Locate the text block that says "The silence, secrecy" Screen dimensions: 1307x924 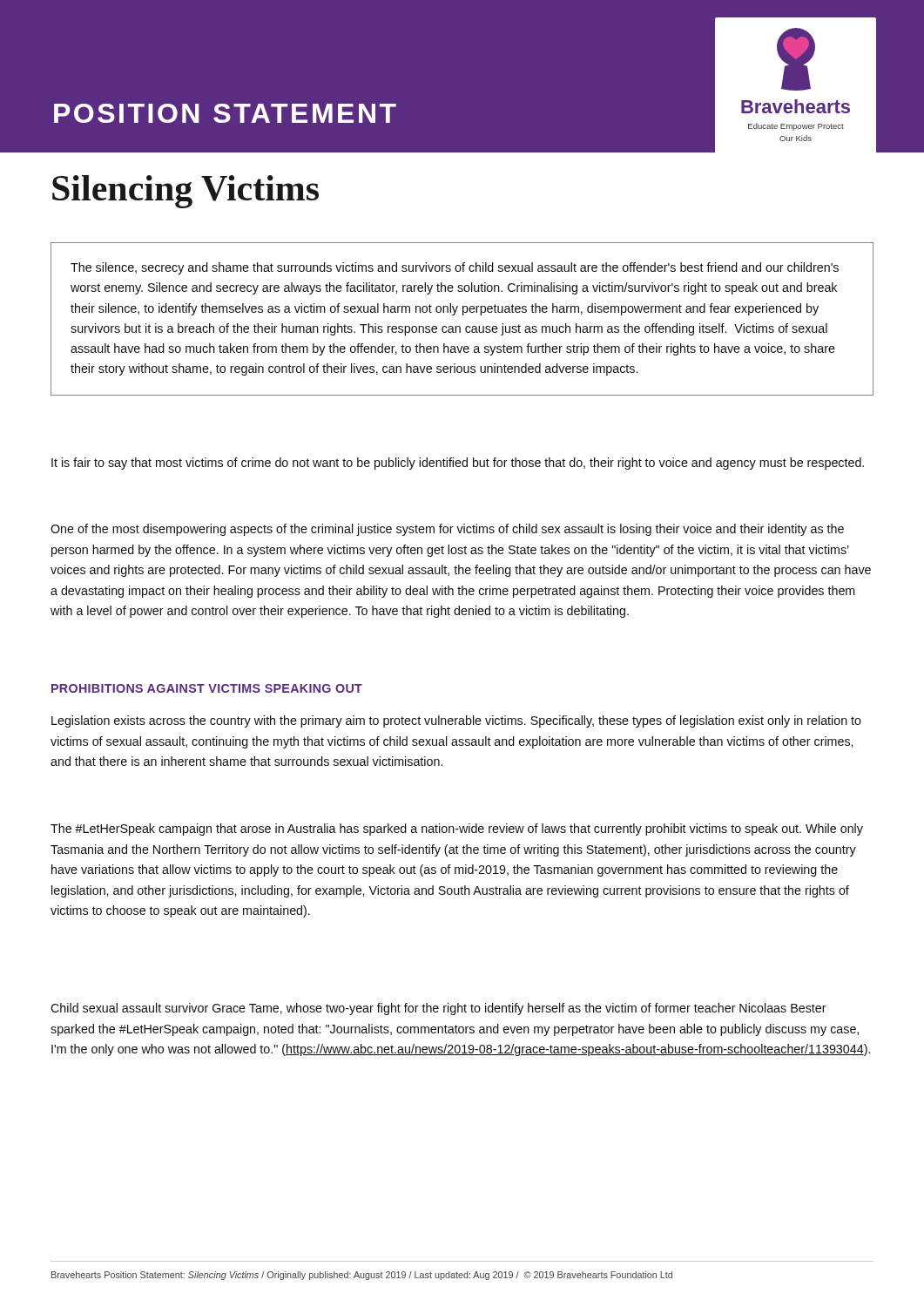(x=455, y=318)
